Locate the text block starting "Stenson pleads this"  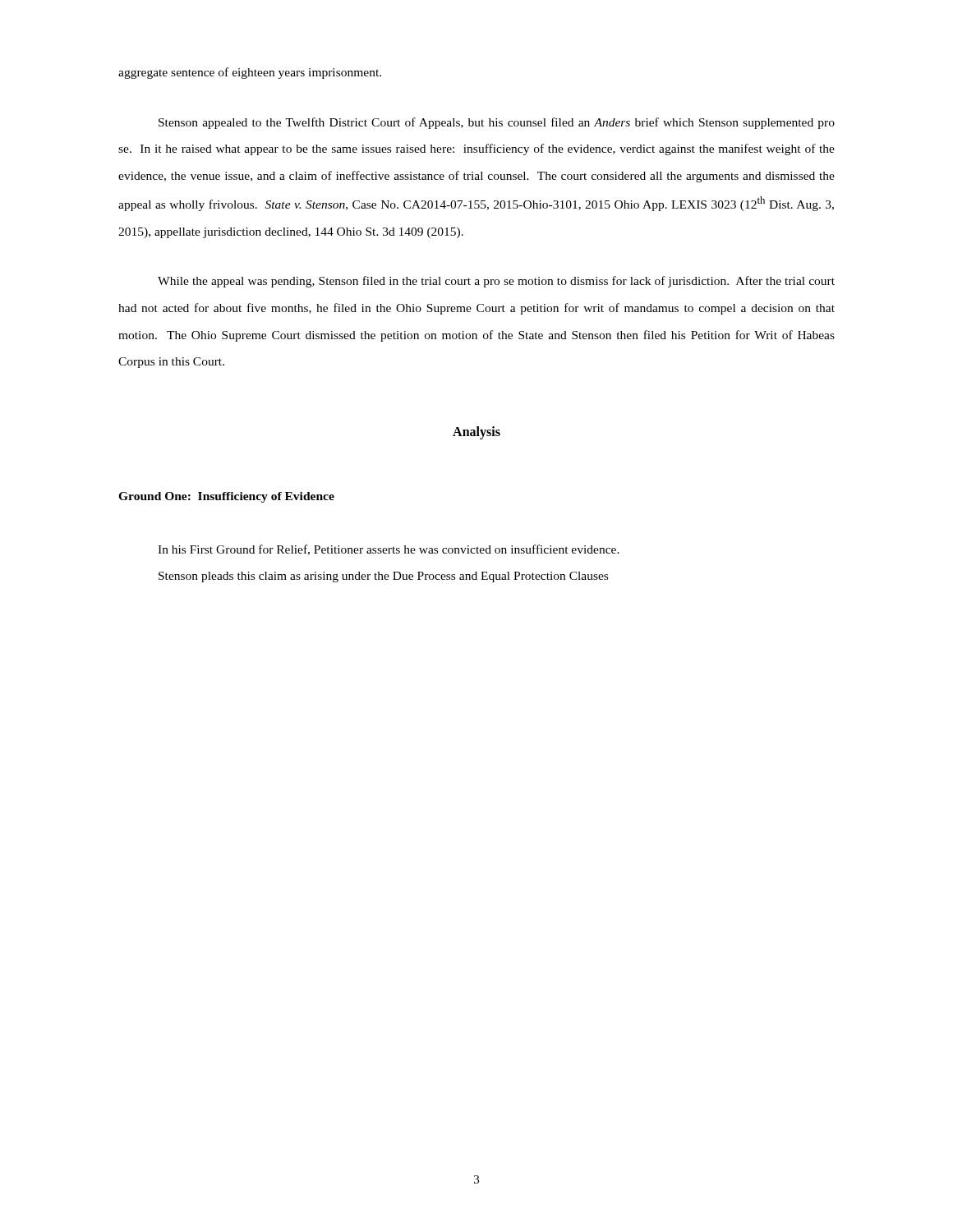[x=383, y=575]
